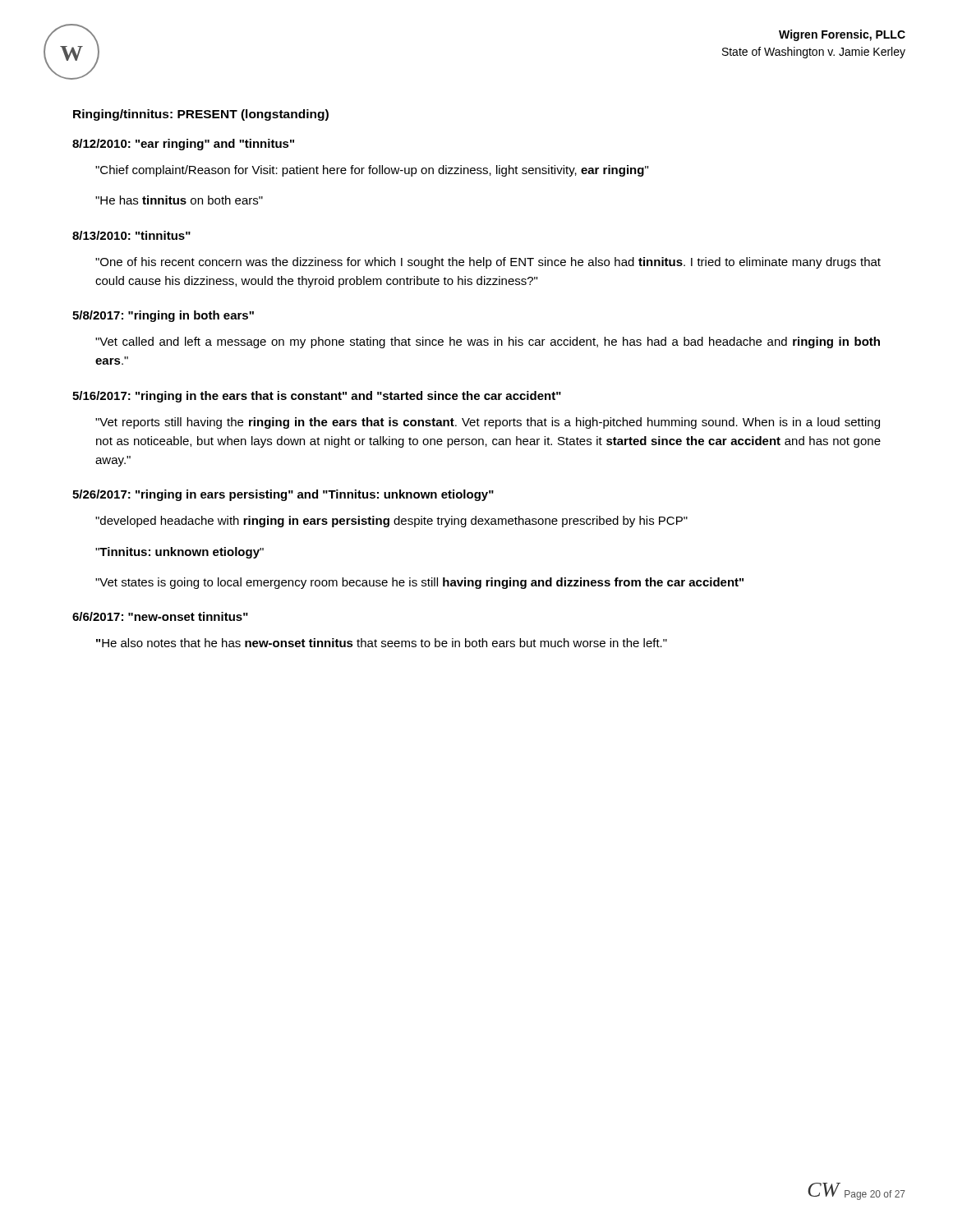Viewport: 953px width, 1232px height.
Task: Select the region starting ""Vet called and left a message on my"
Action: click(488, 351)
